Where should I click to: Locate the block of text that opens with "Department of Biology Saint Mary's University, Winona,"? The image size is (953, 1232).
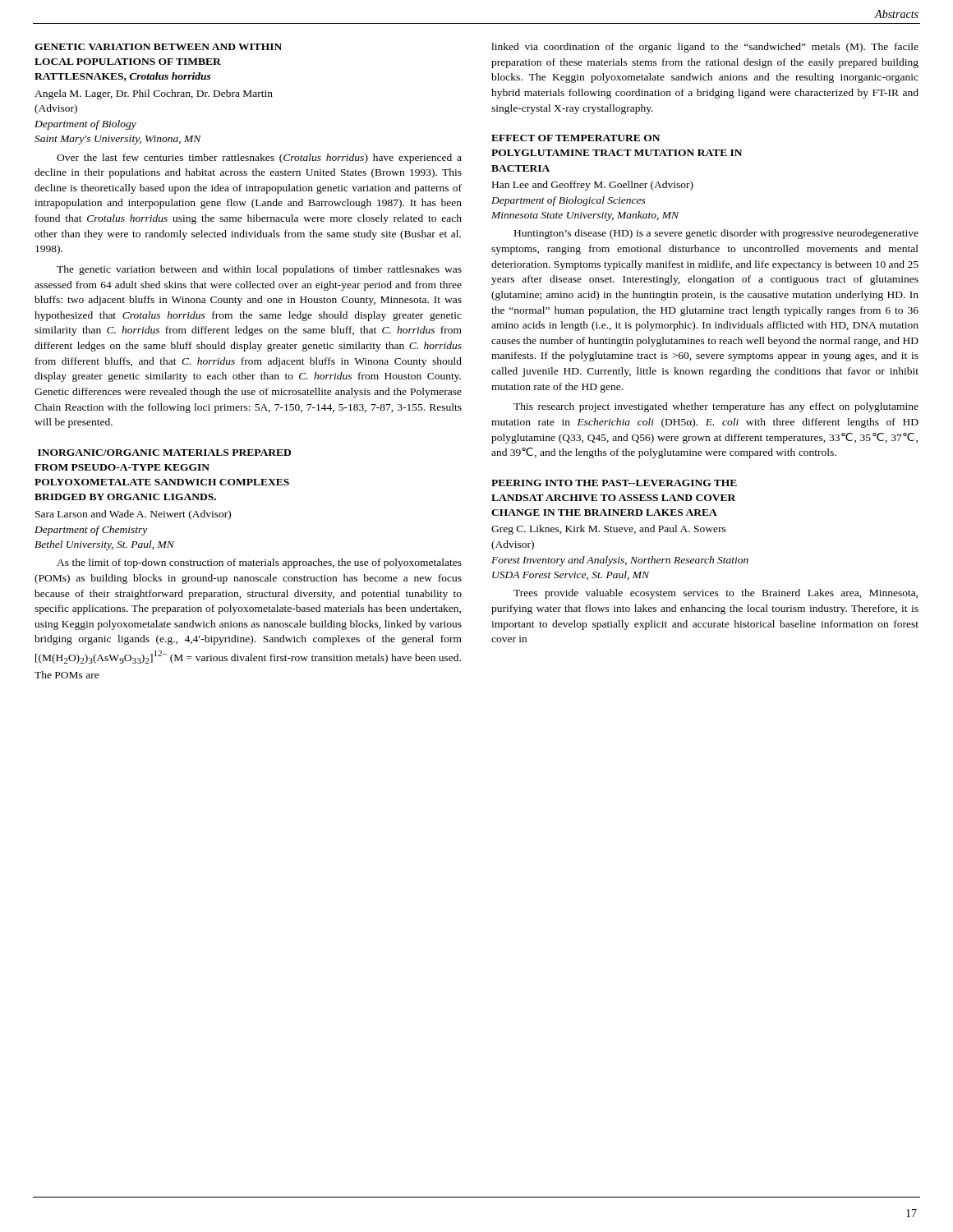(118, 131)
